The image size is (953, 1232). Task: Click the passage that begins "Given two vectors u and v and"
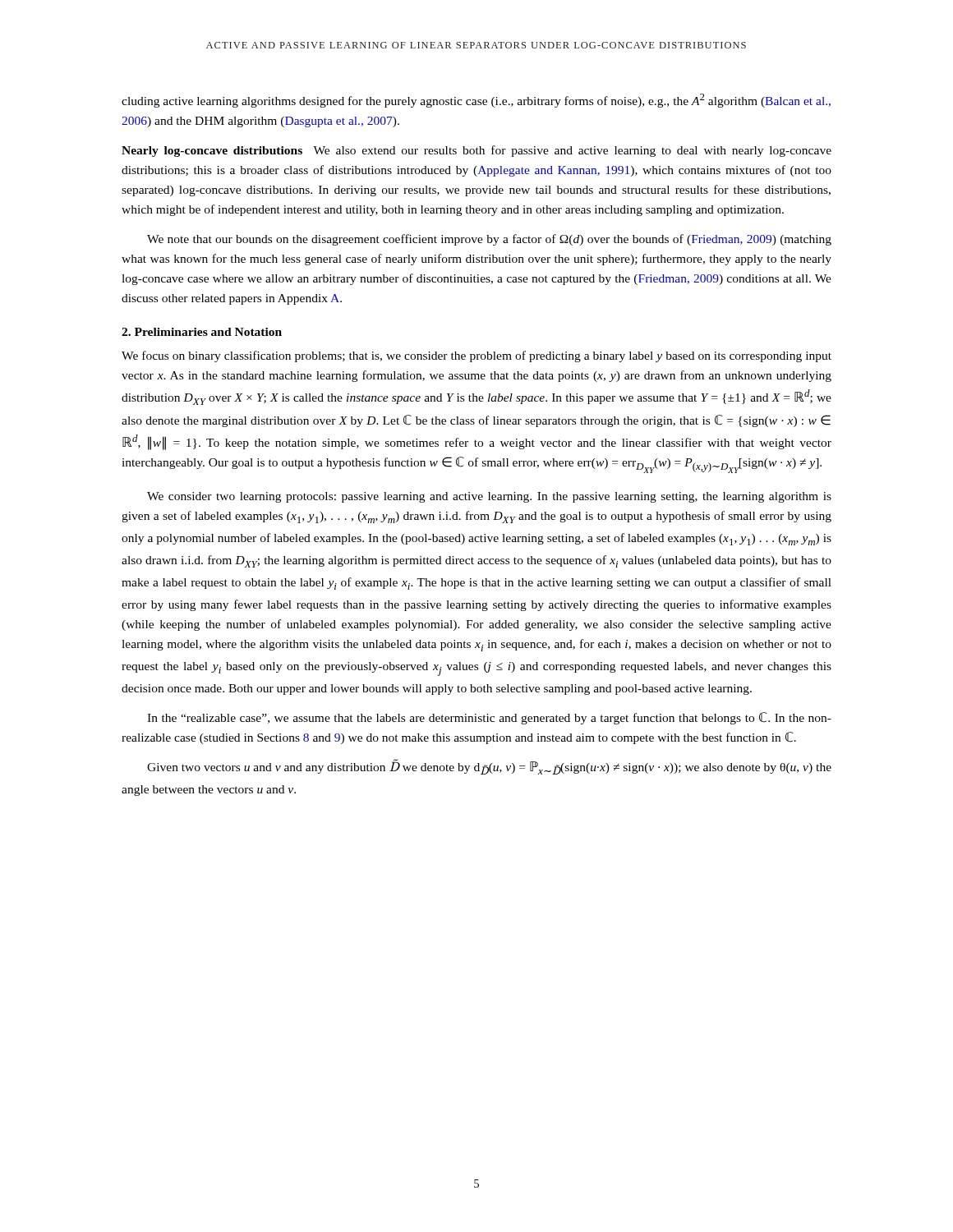point(476,778)
